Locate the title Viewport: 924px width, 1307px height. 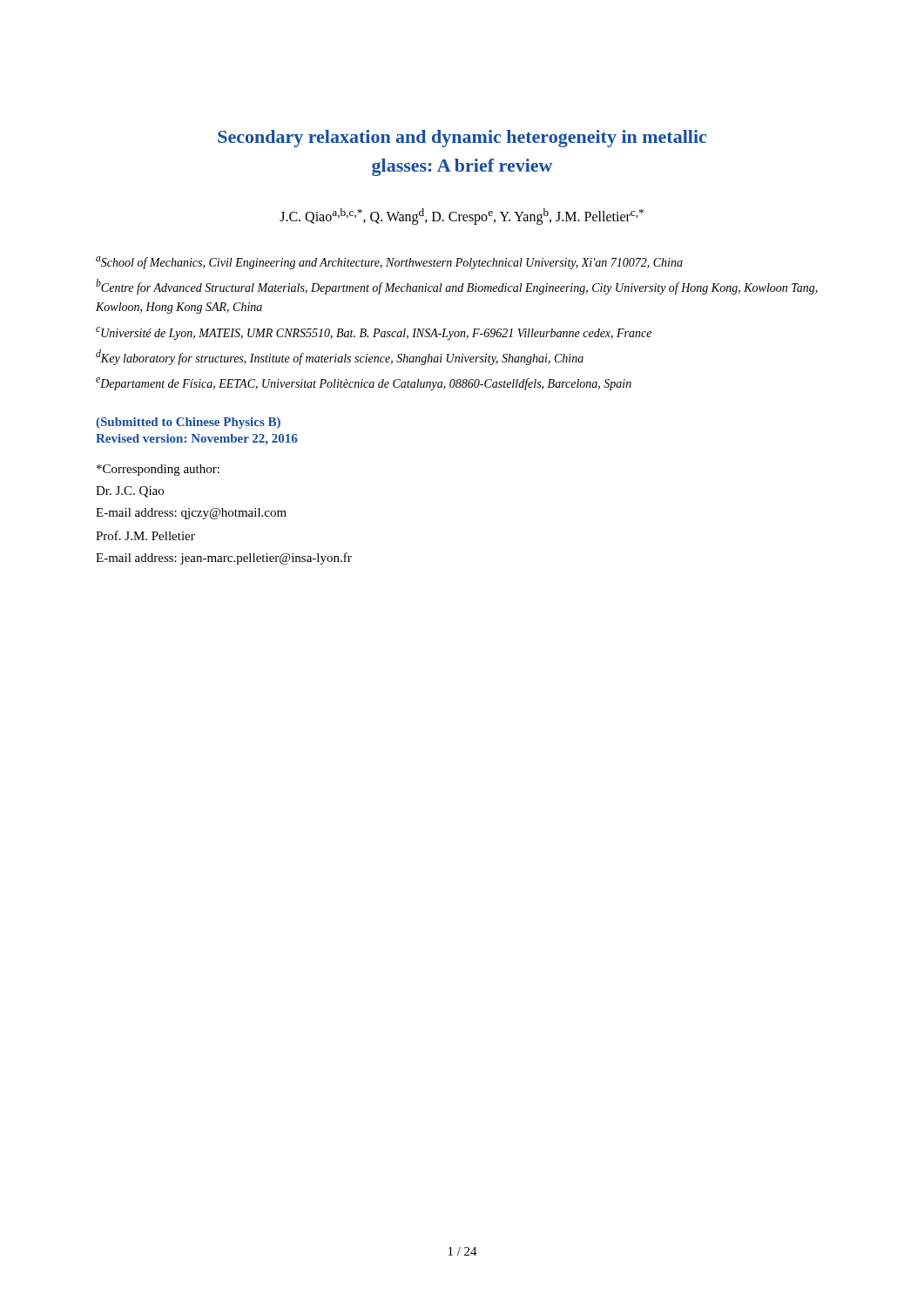pyautogui.click(x=462, y=151)
